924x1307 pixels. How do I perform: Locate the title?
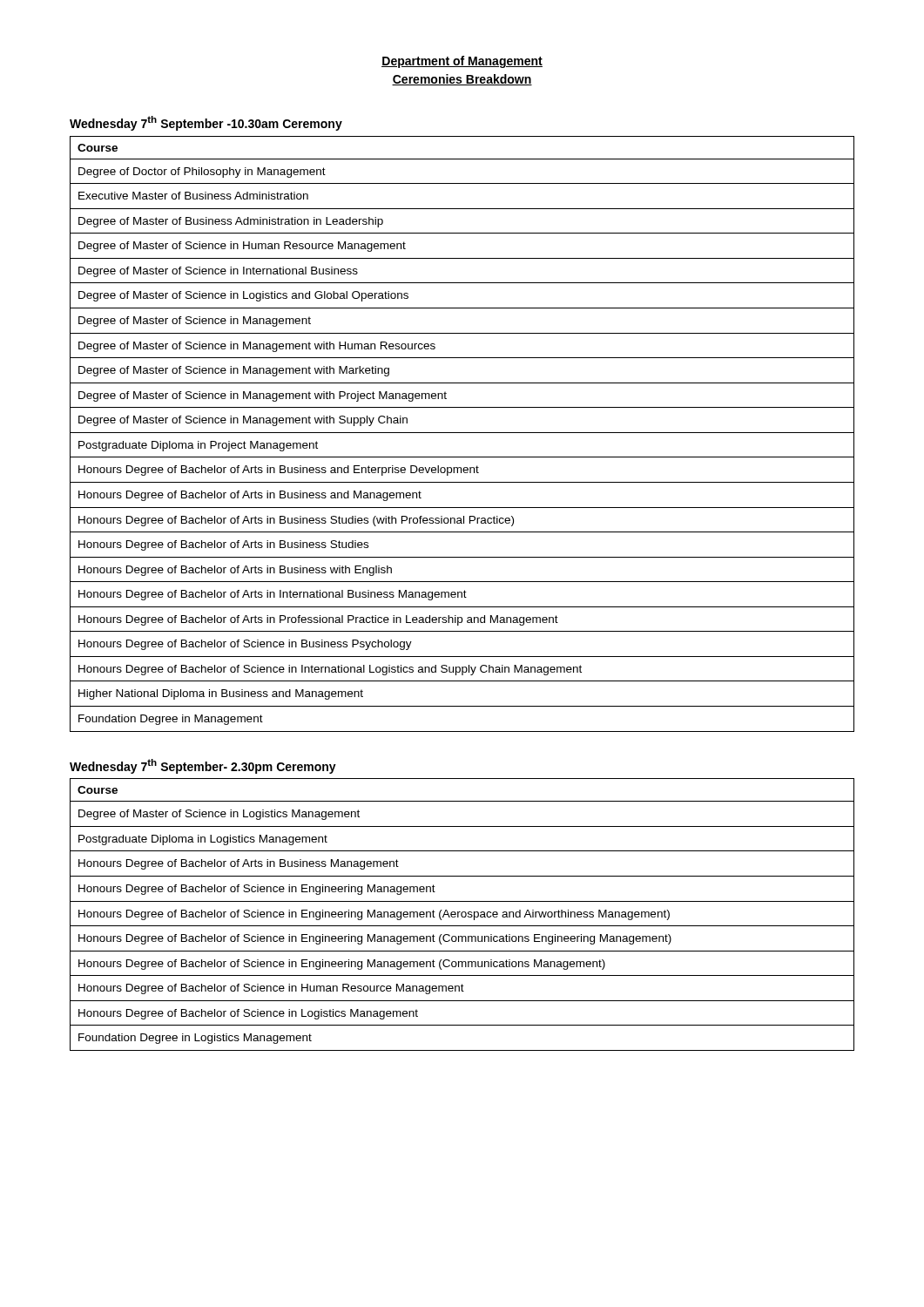tap(462, 71)
